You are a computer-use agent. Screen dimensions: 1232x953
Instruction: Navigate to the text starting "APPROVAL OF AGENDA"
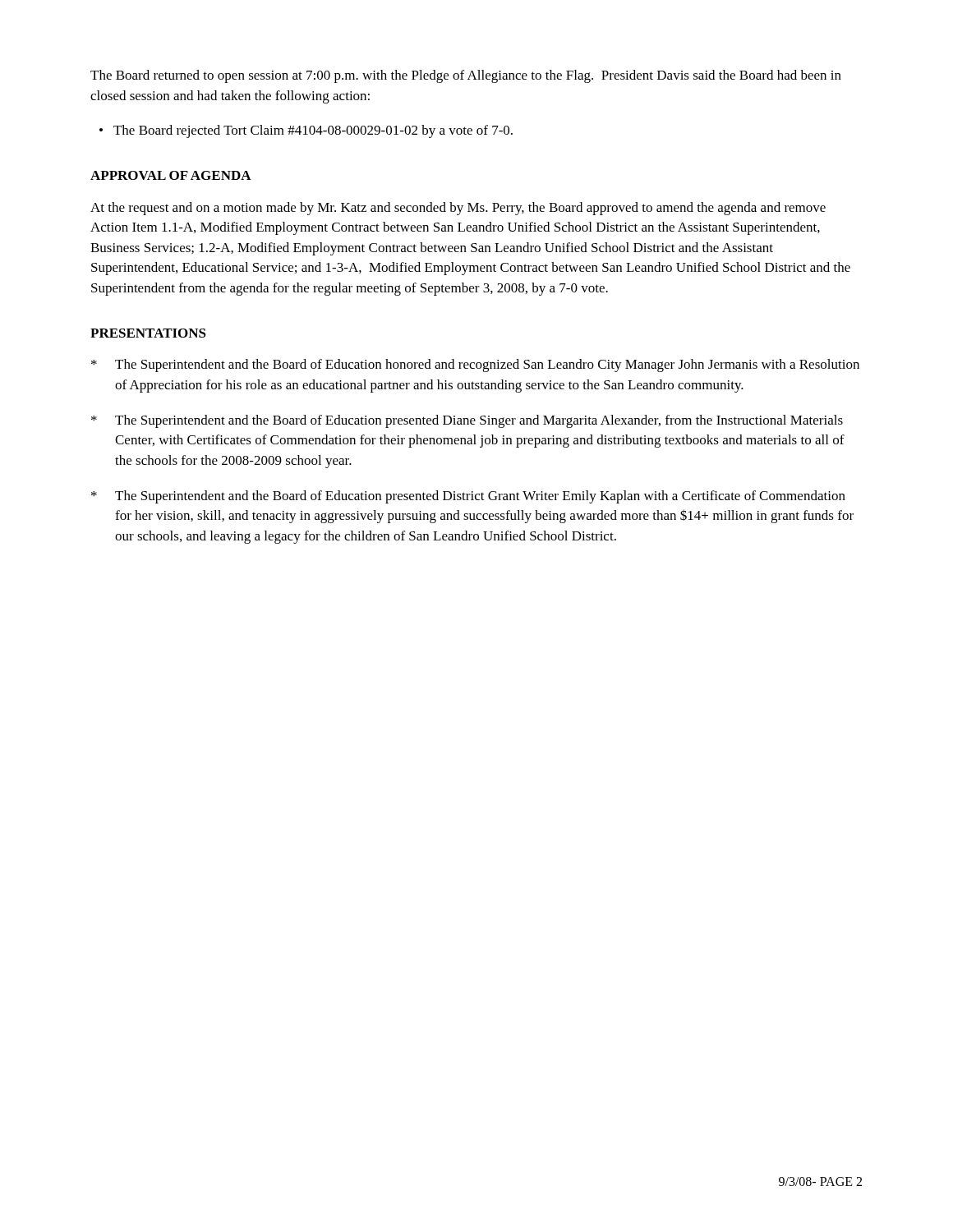(171, 175)
